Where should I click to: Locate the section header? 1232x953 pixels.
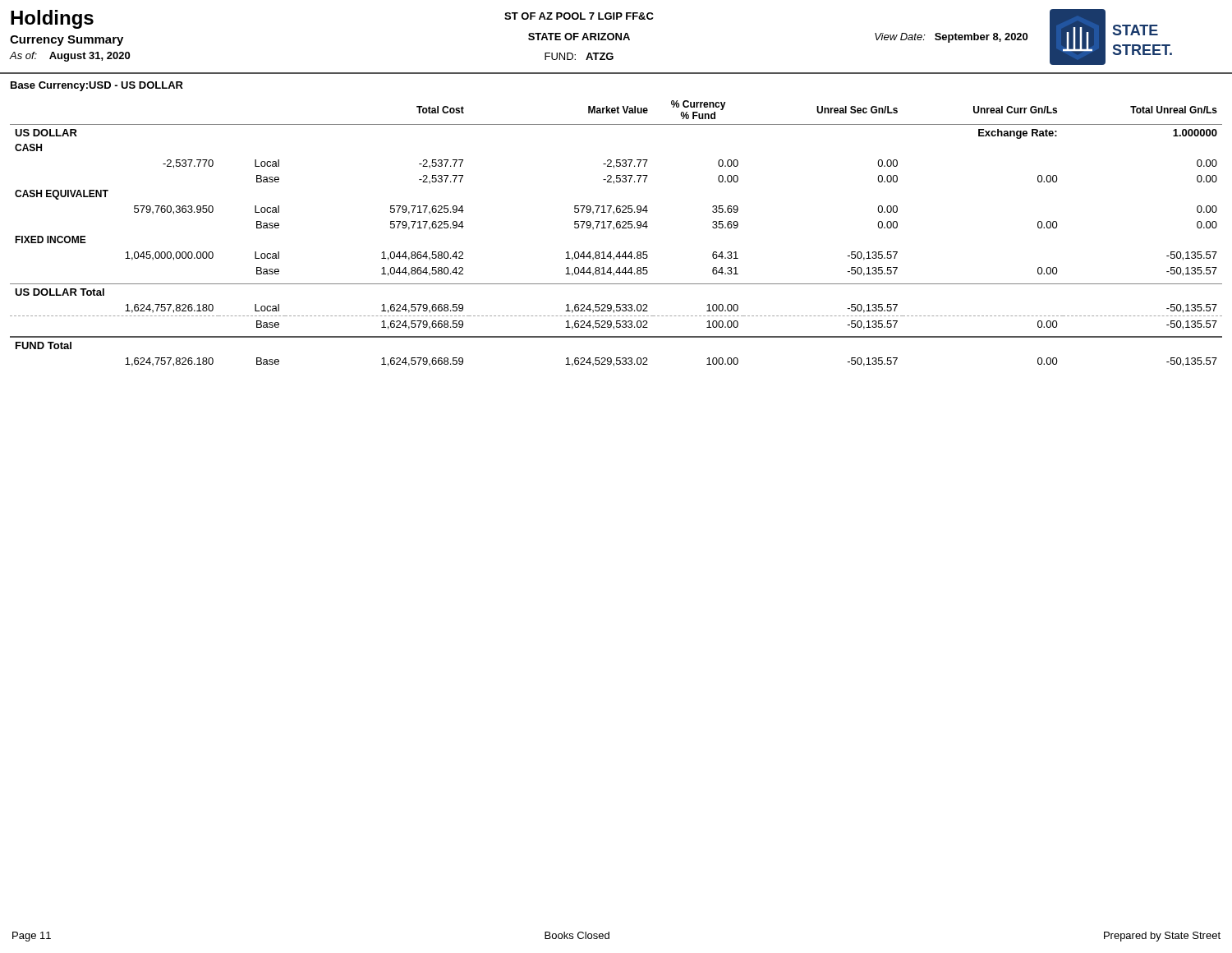pos(96,85)
